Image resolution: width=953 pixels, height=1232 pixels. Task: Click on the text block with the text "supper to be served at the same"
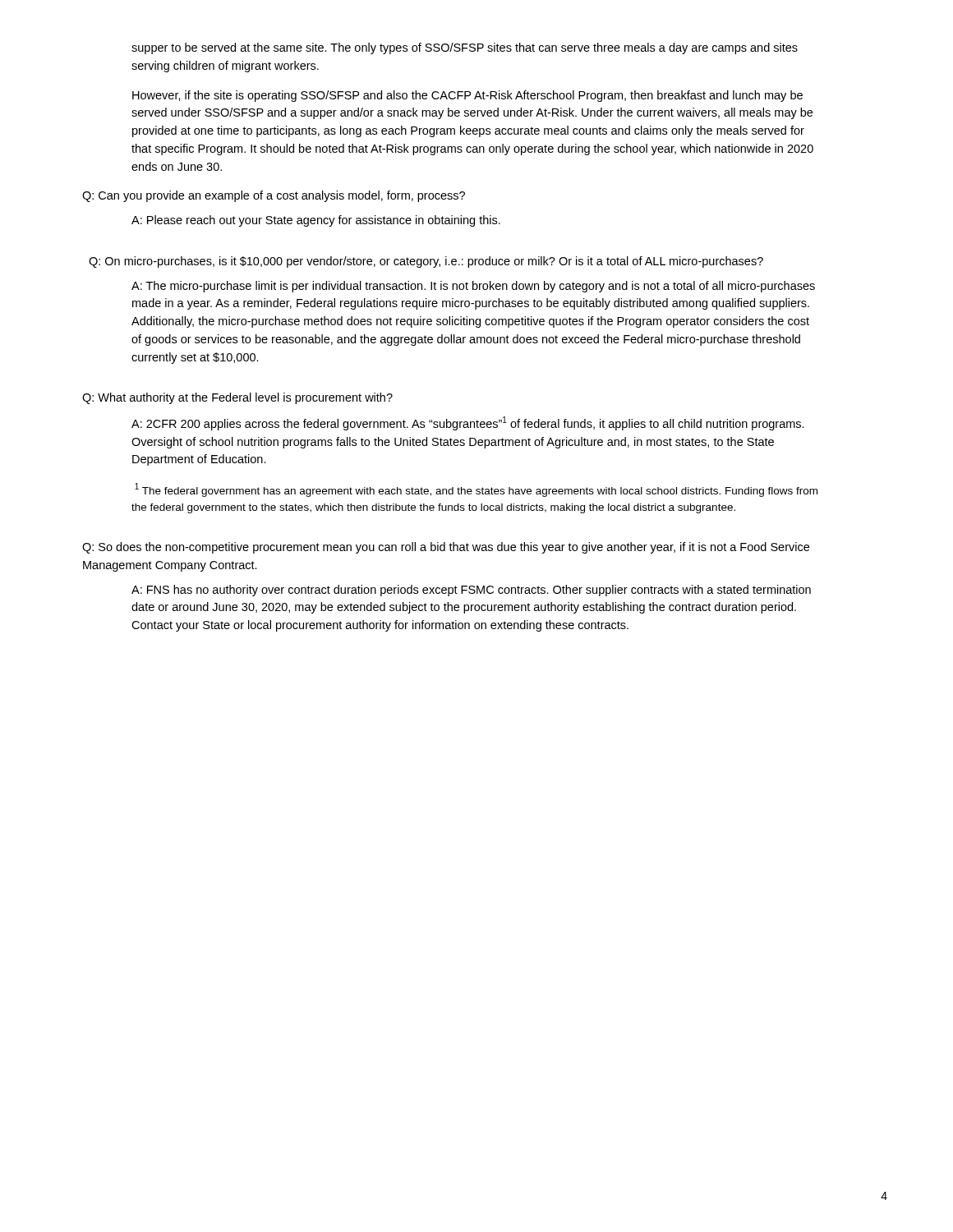[x=465, y=57]
